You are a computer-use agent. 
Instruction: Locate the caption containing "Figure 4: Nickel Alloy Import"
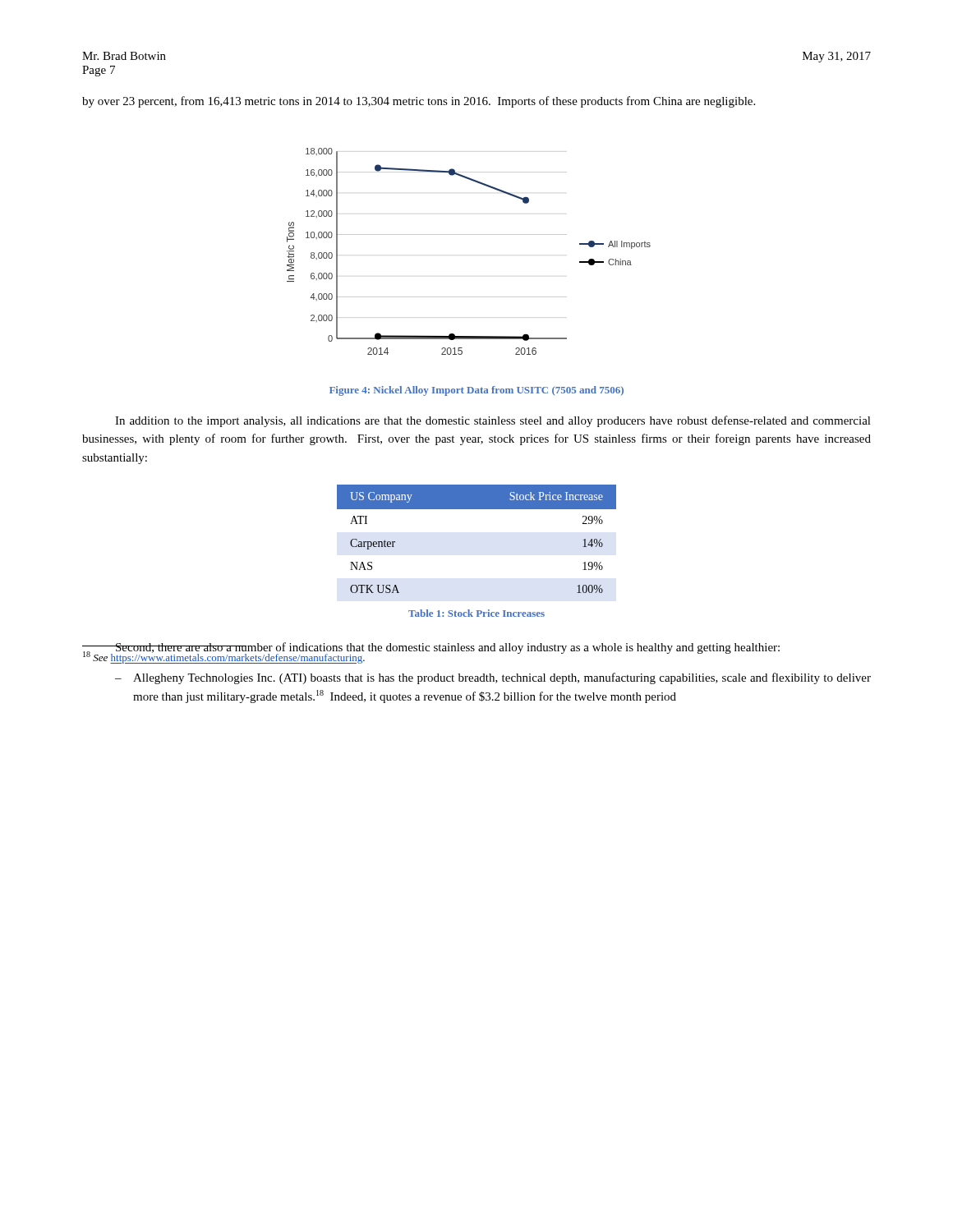pyautogui.click(x=476, y=389)
